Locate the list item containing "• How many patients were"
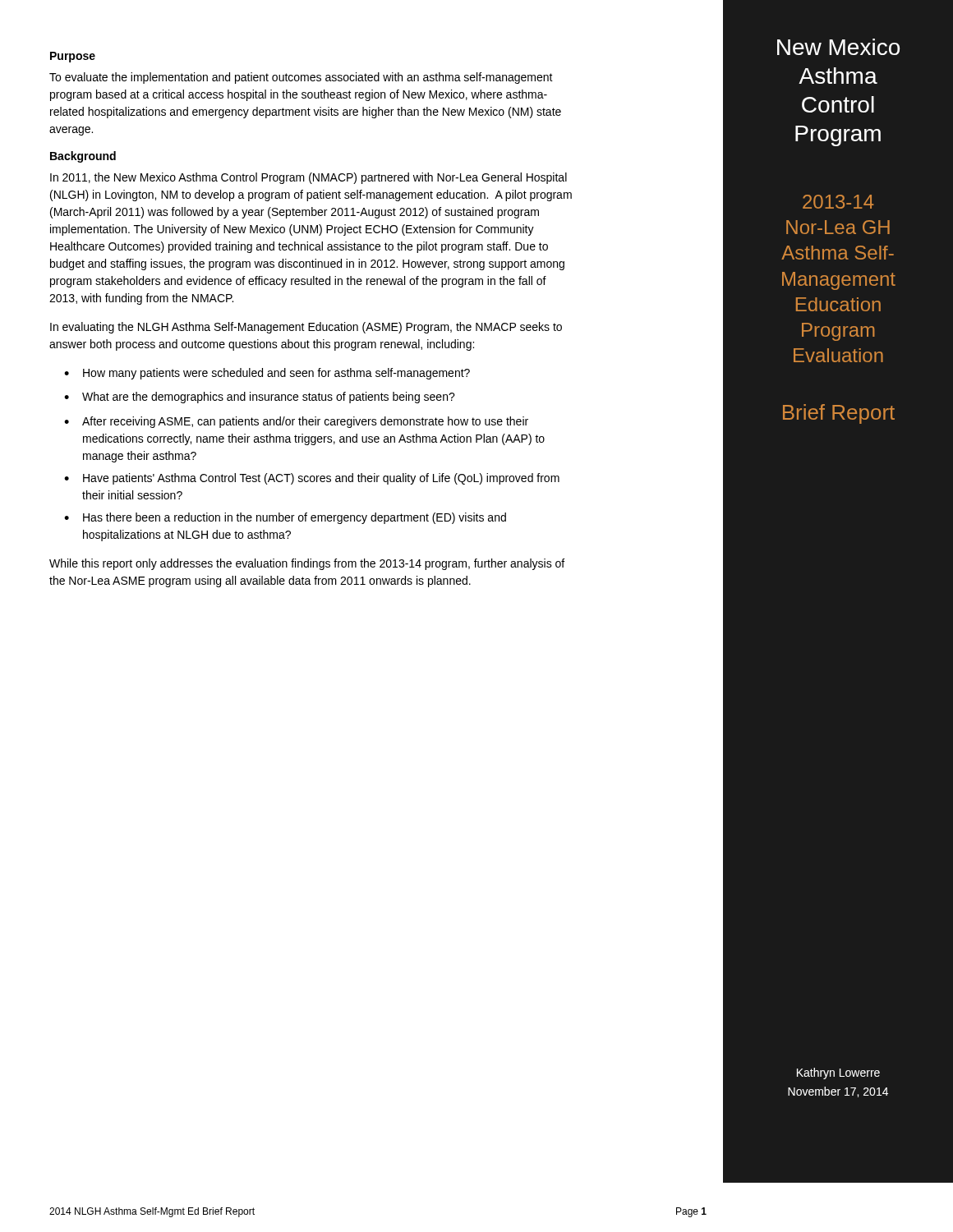This screenshot has width=953, height=1232. click(x=320, y=374)
